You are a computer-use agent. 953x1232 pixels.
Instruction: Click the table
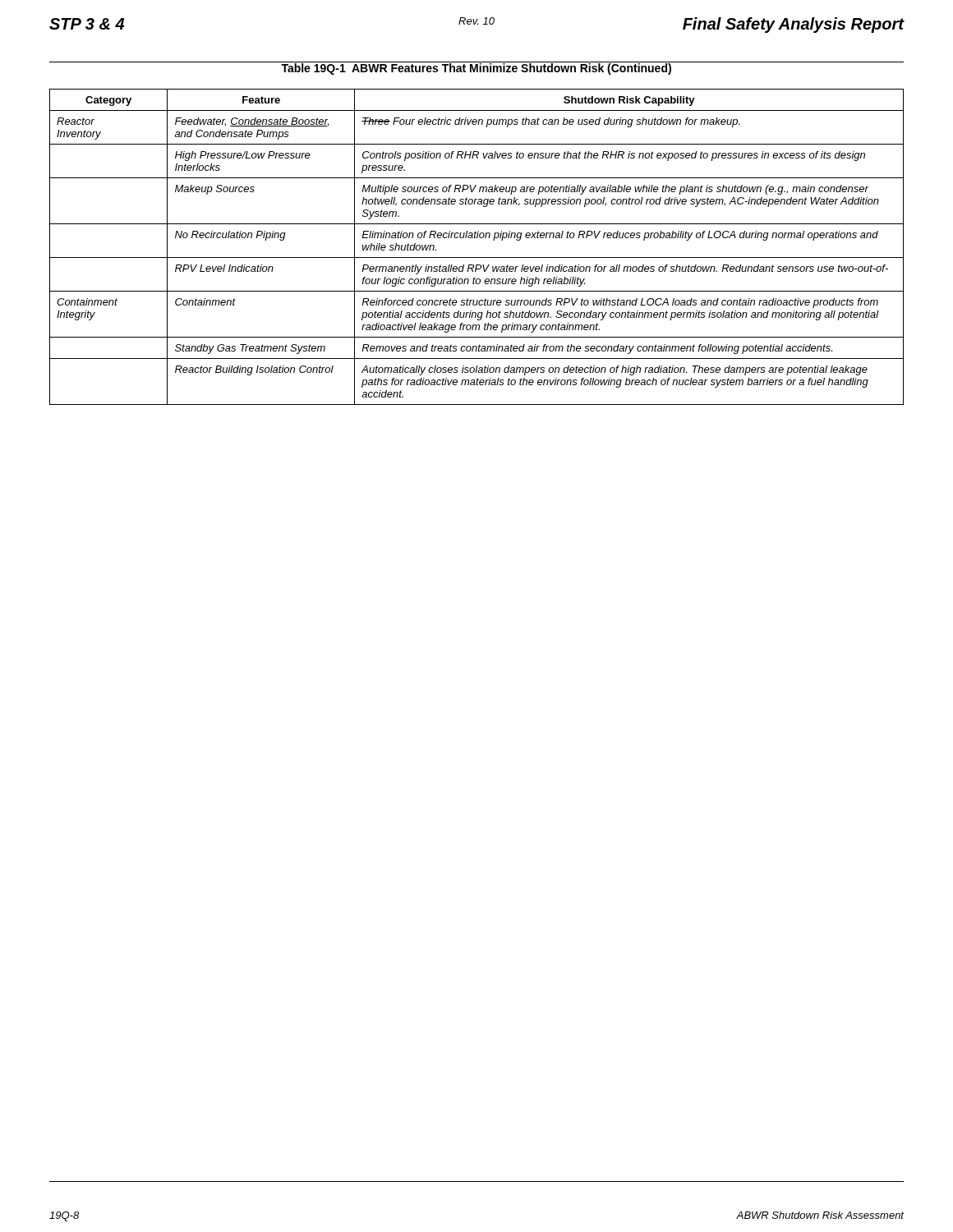[476, 247]
